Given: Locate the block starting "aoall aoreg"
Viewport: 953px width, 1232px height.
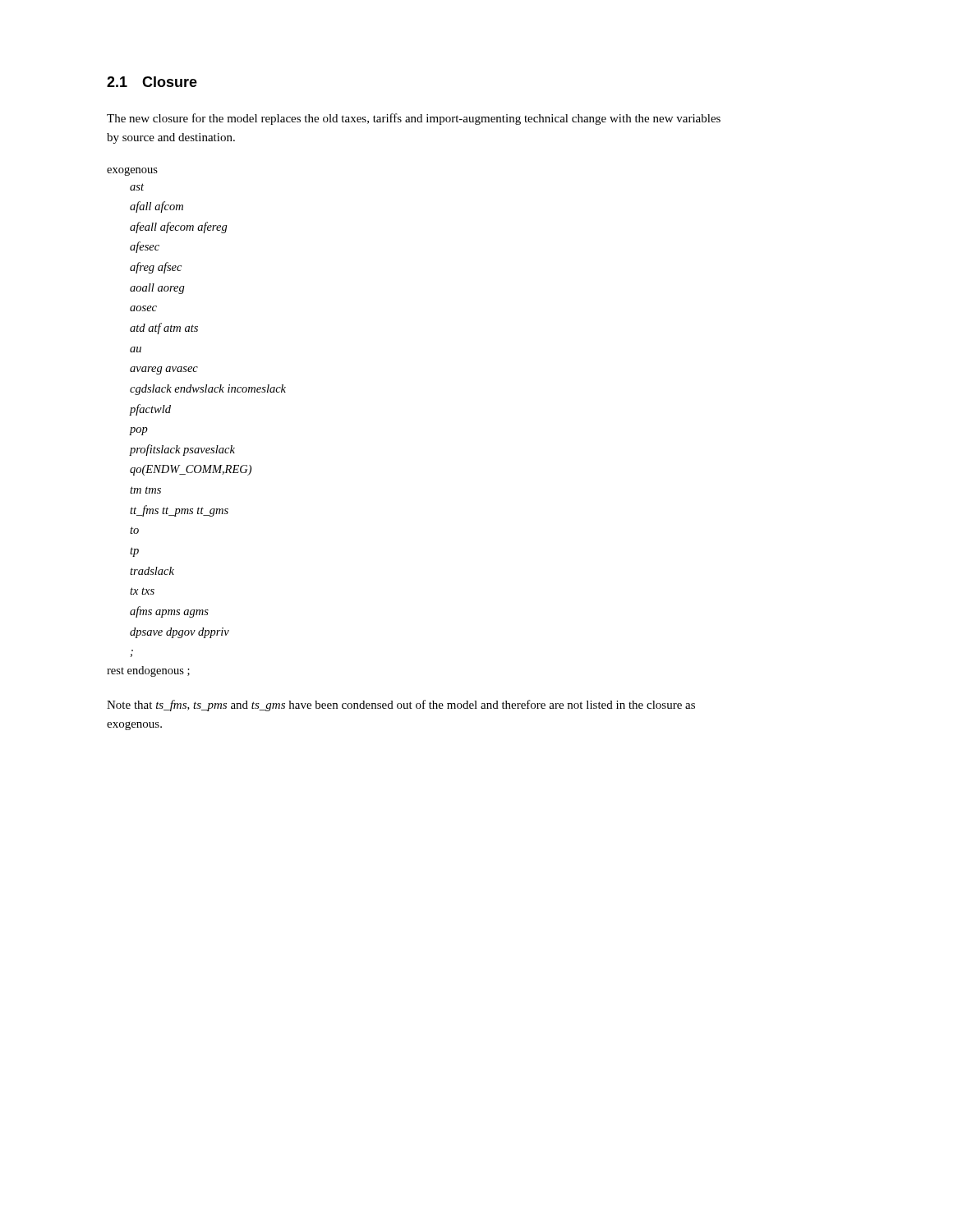Looking at the screenshot, I should coord(157,287).
